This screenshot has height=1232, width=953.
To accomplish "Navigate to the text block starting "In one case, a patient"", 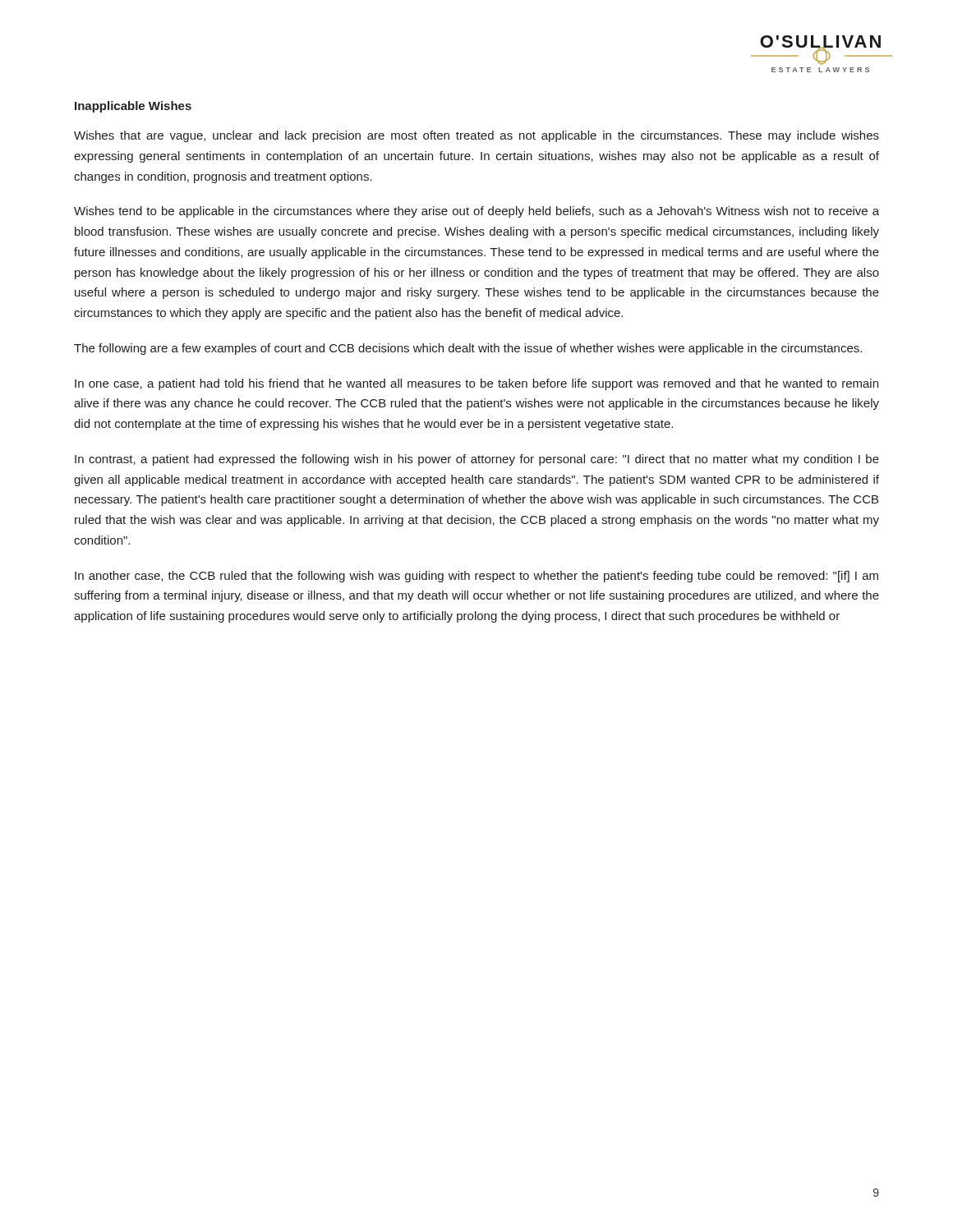I will point(476,403).
